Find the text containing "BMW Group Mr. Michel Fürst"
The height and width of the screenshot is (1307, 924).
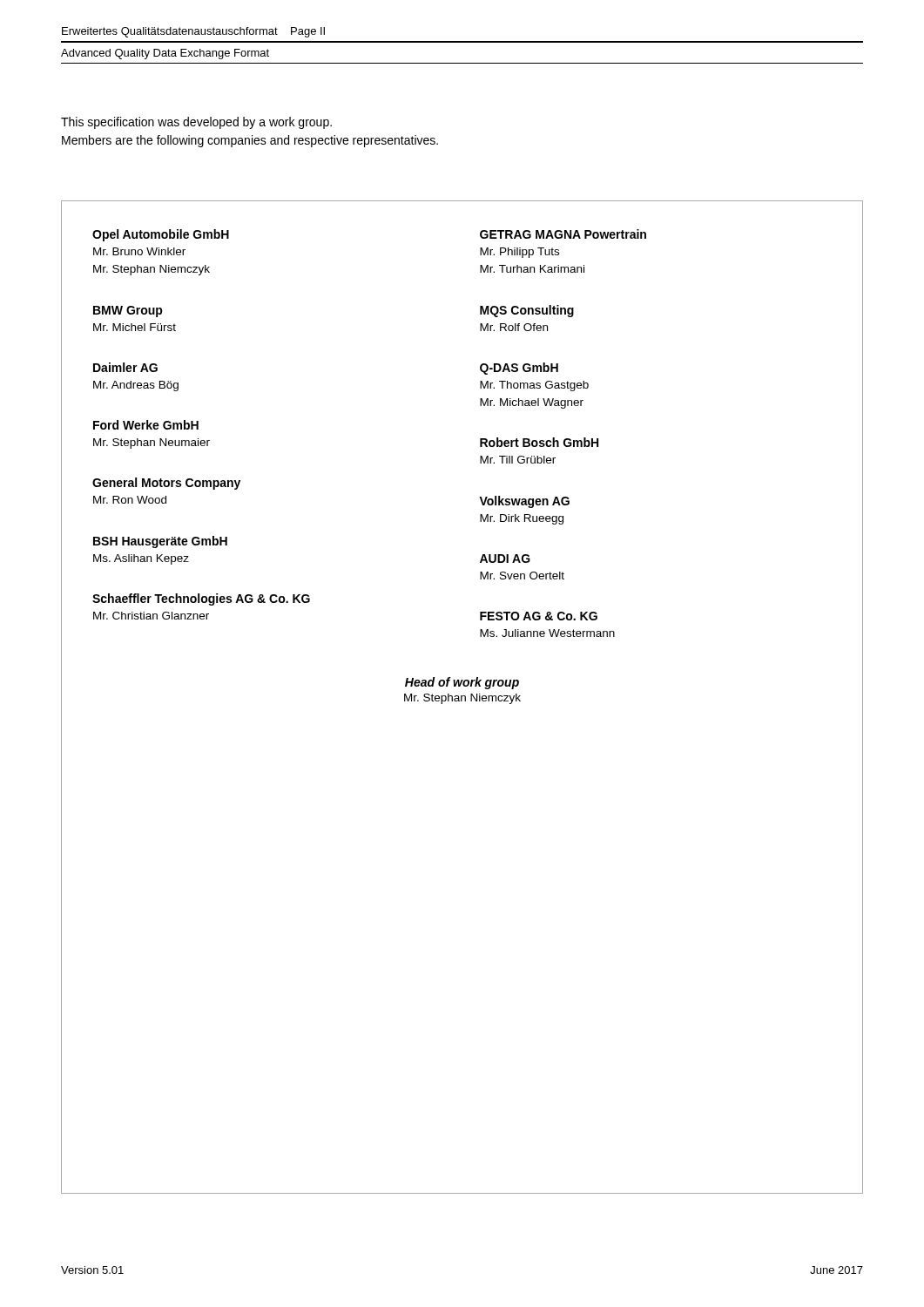[128, 312]
